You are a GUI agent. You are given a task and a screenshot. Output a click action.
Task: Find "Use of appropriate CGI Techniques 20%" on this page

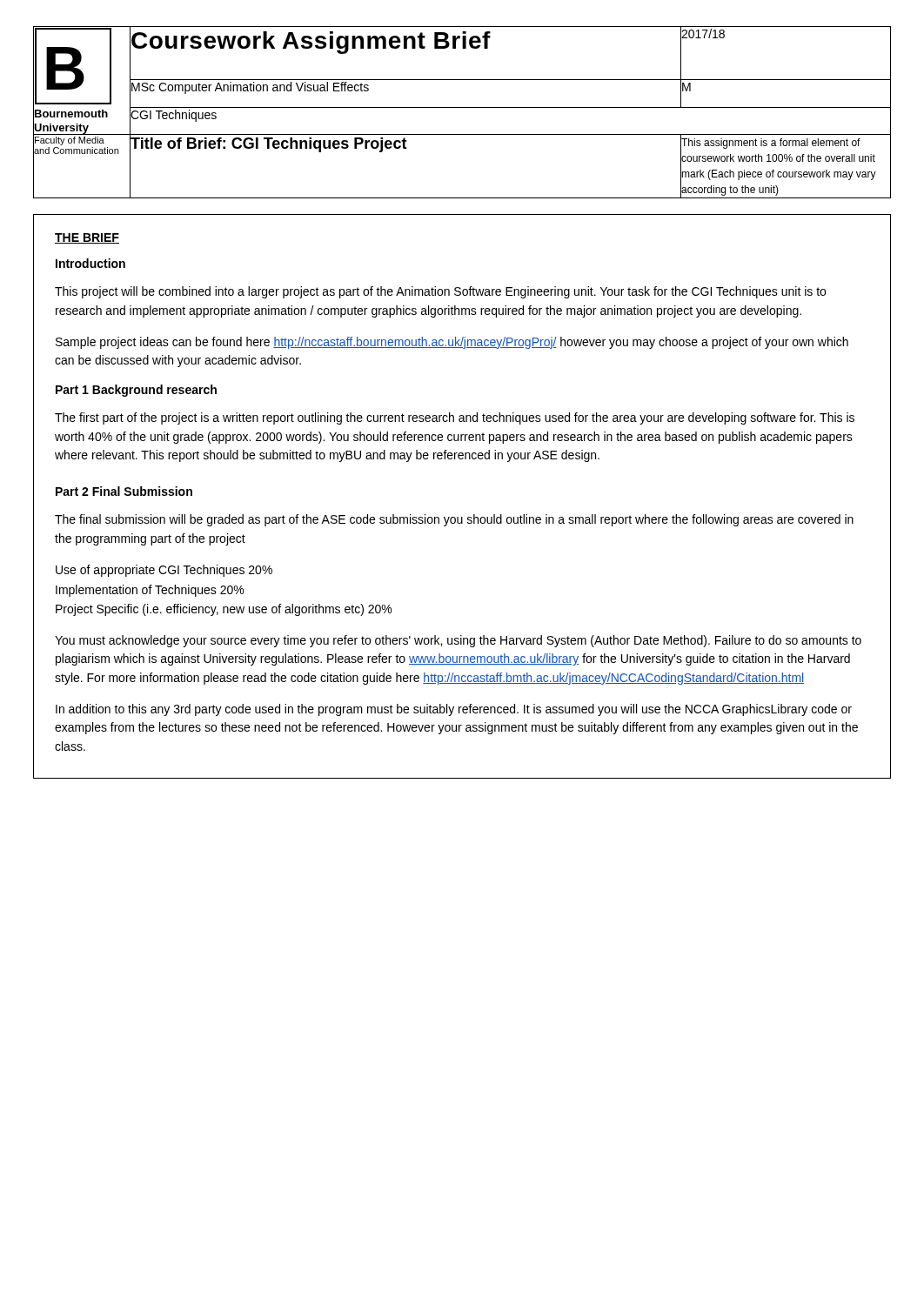(164, 571)
